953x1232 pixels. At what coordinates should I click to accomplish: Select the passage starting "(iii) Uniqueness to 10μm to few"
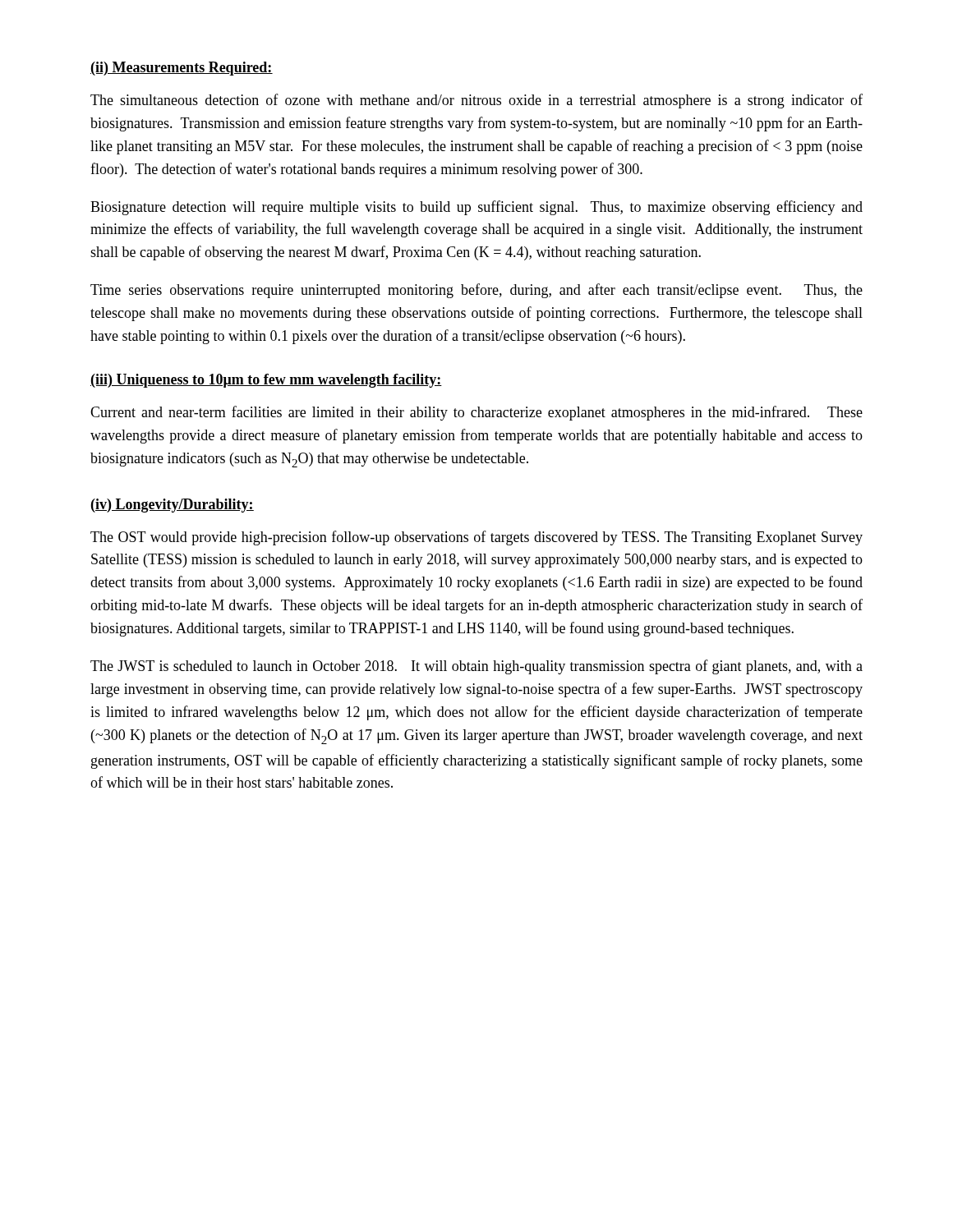[266, 379]
